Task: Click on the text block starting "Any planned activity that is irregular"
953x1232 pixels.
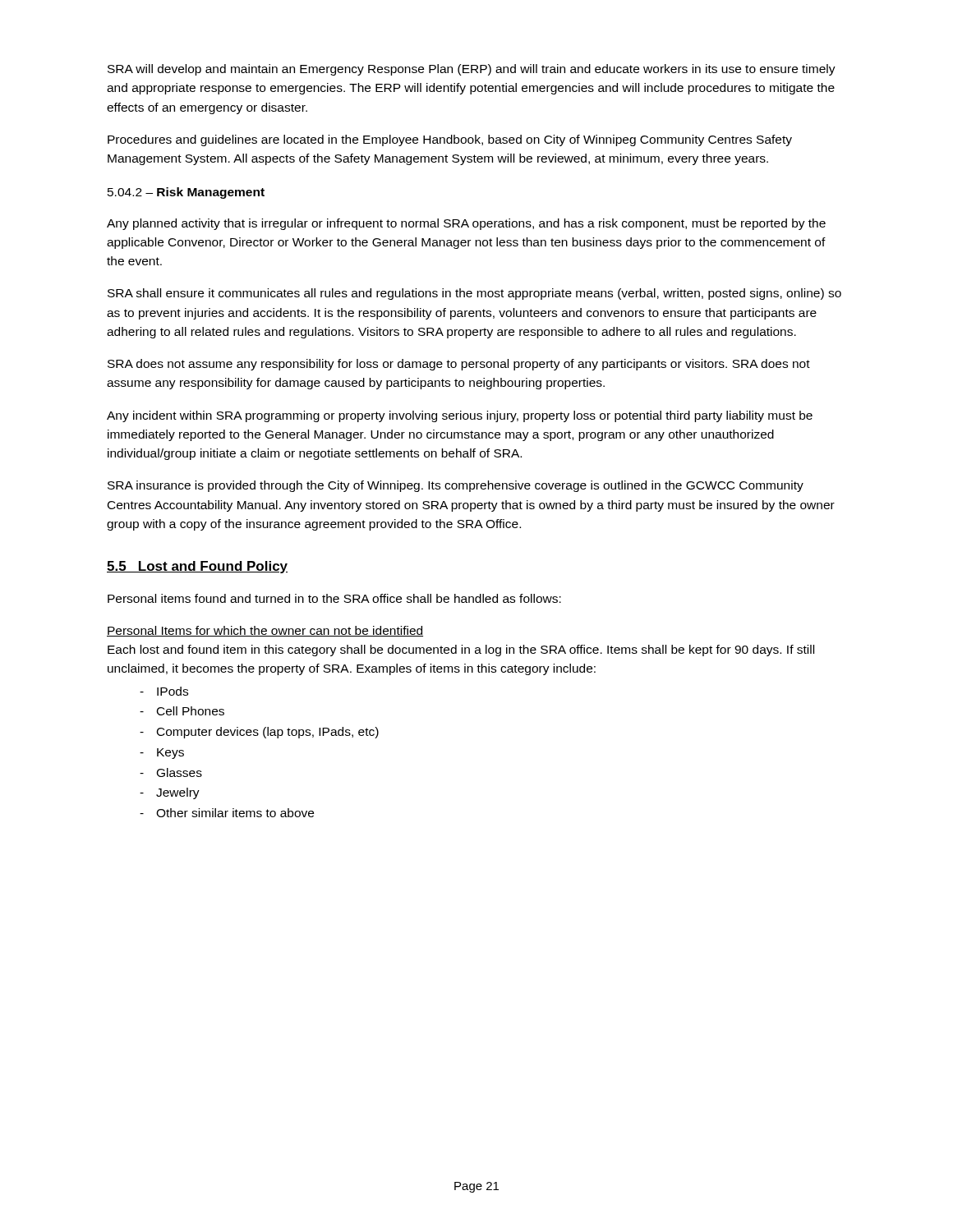Action: tap(466, 242)
